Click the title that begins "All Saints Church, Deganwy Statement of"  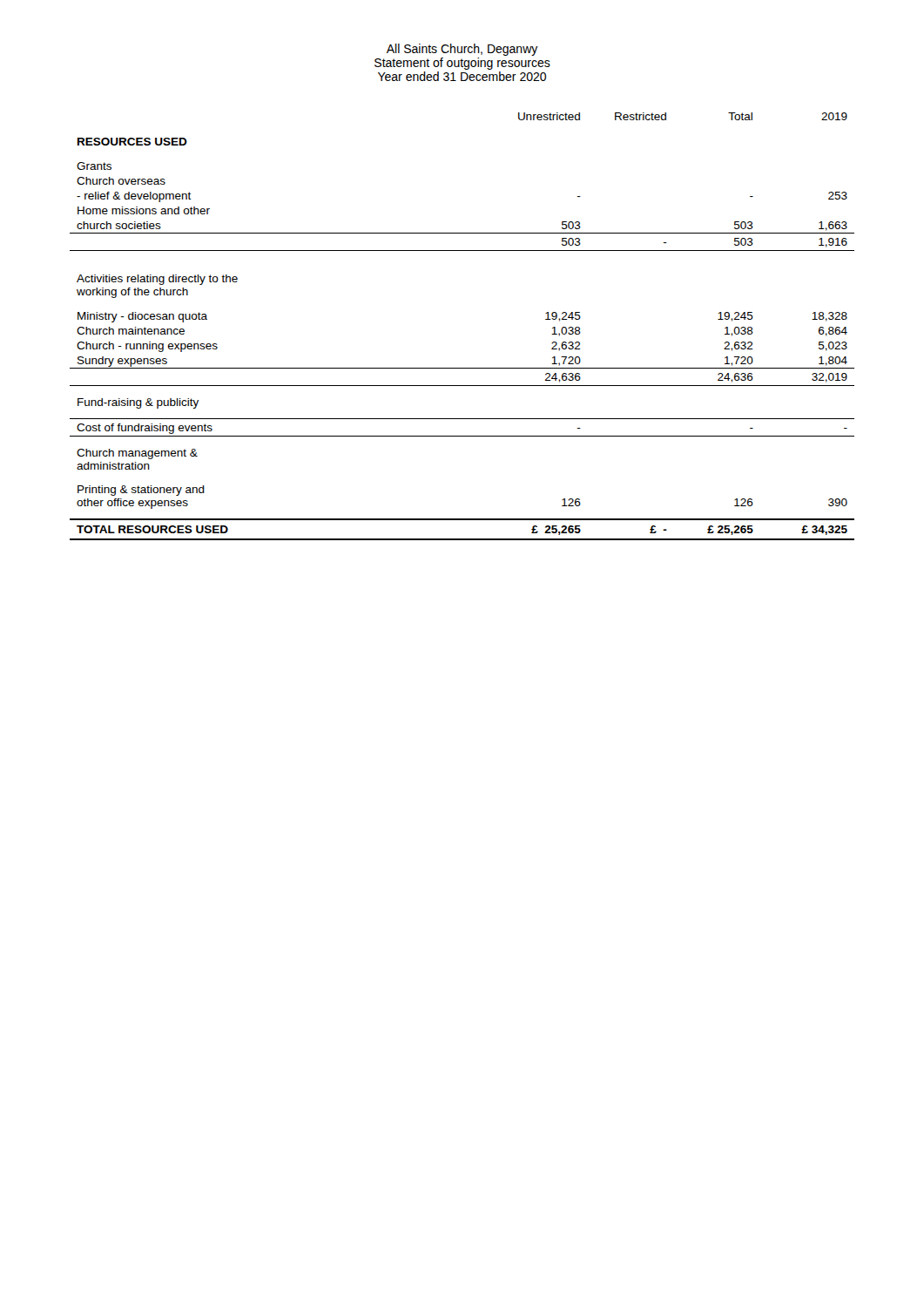[462, 63]
